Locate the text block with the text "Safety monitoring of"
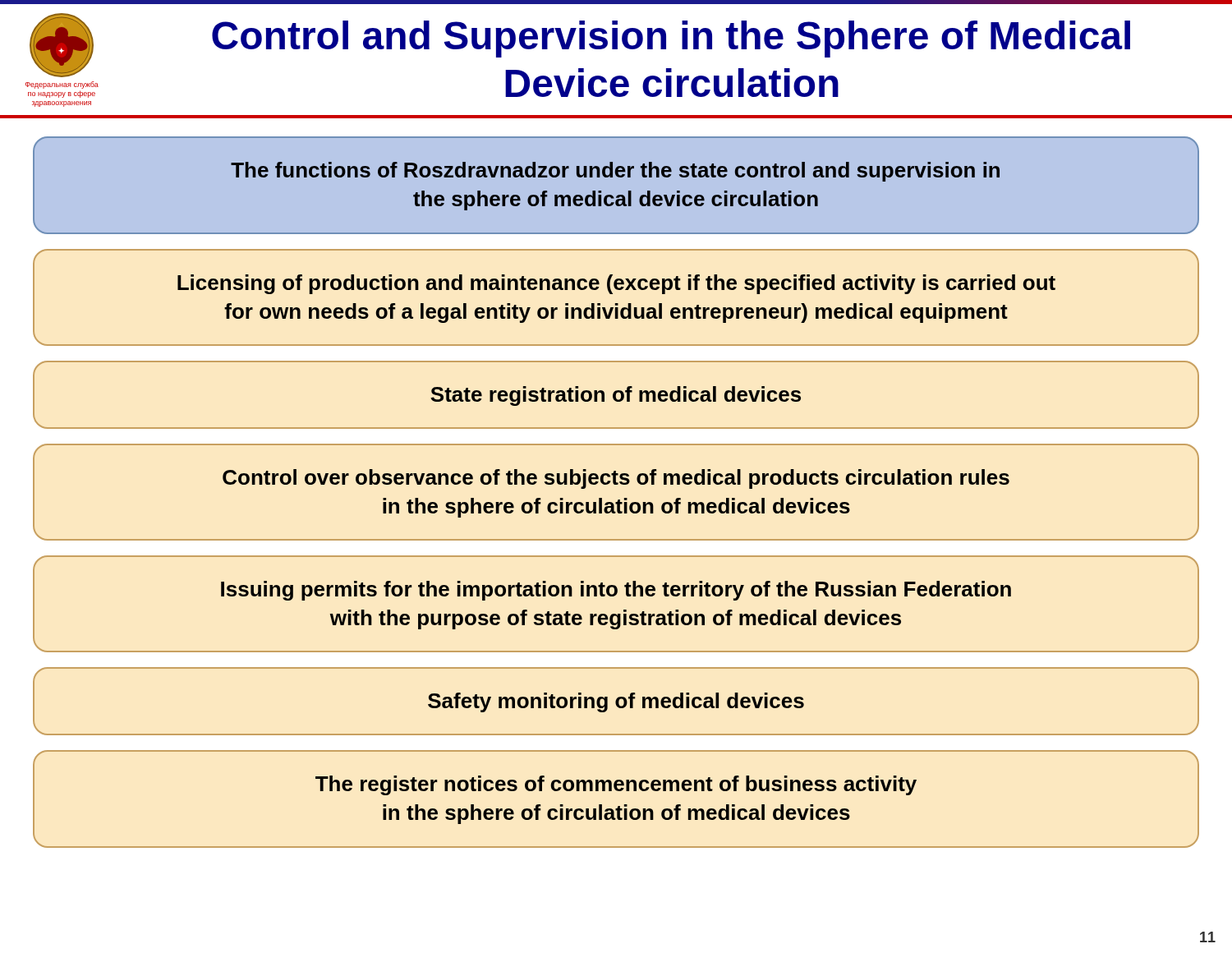The width and height of the screenshot is (1232, 953). (x=616, y=701)
